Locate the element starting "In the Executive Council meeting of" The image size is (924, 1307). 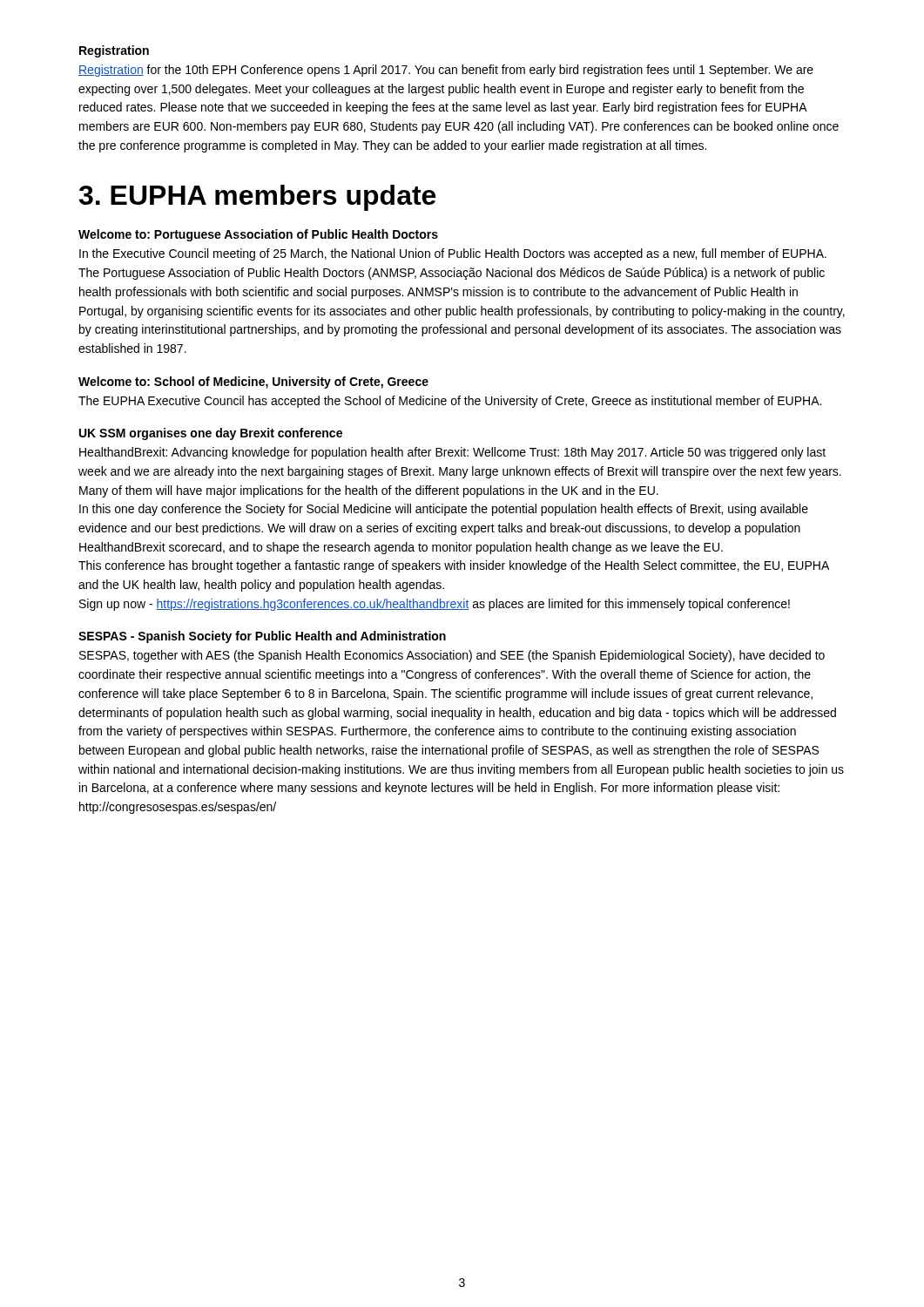pyautogui.click(x=462, y=301)
